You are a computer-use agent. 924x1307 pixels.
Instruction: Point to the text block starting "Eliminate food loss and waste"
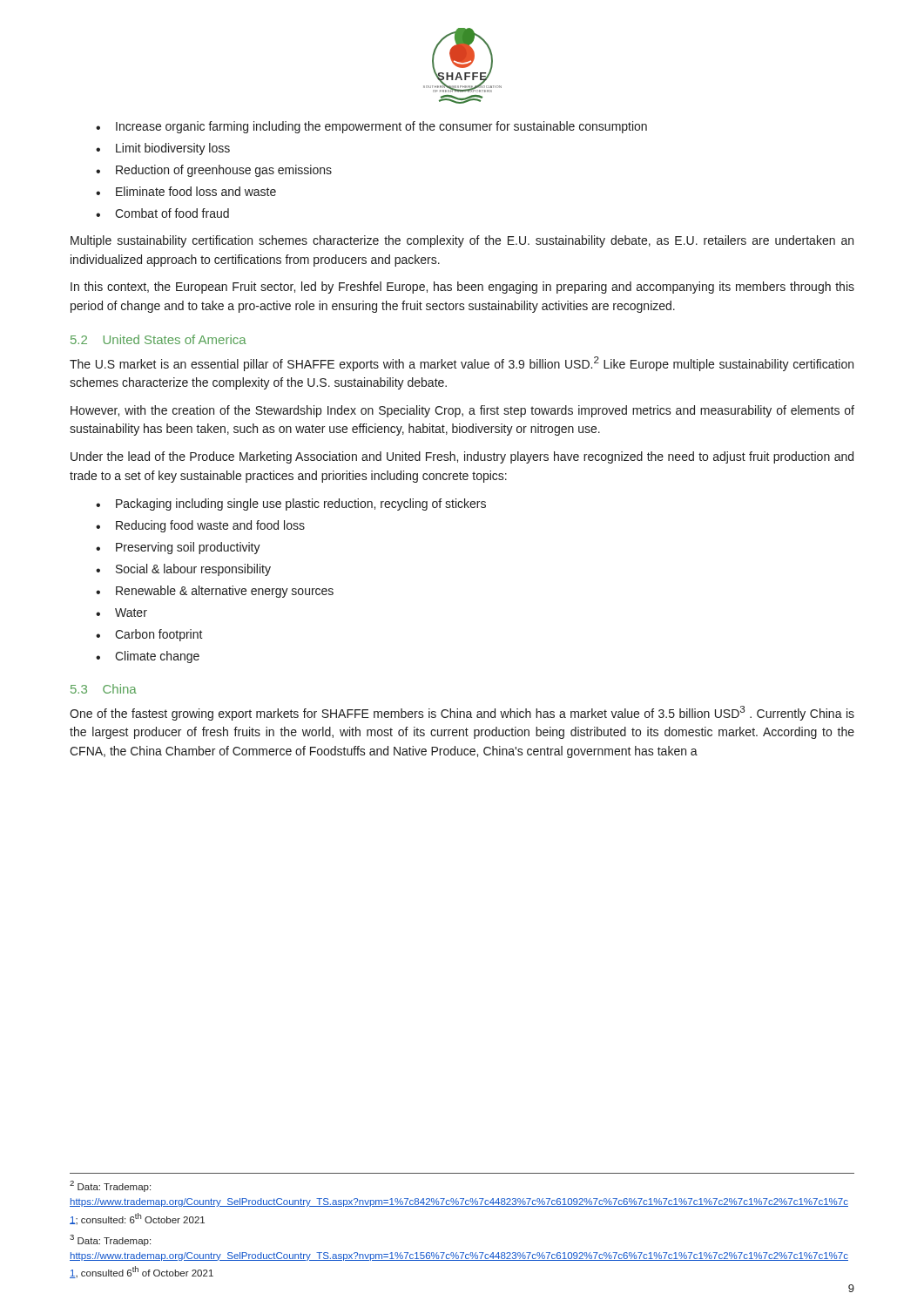(x=196, y=192)
